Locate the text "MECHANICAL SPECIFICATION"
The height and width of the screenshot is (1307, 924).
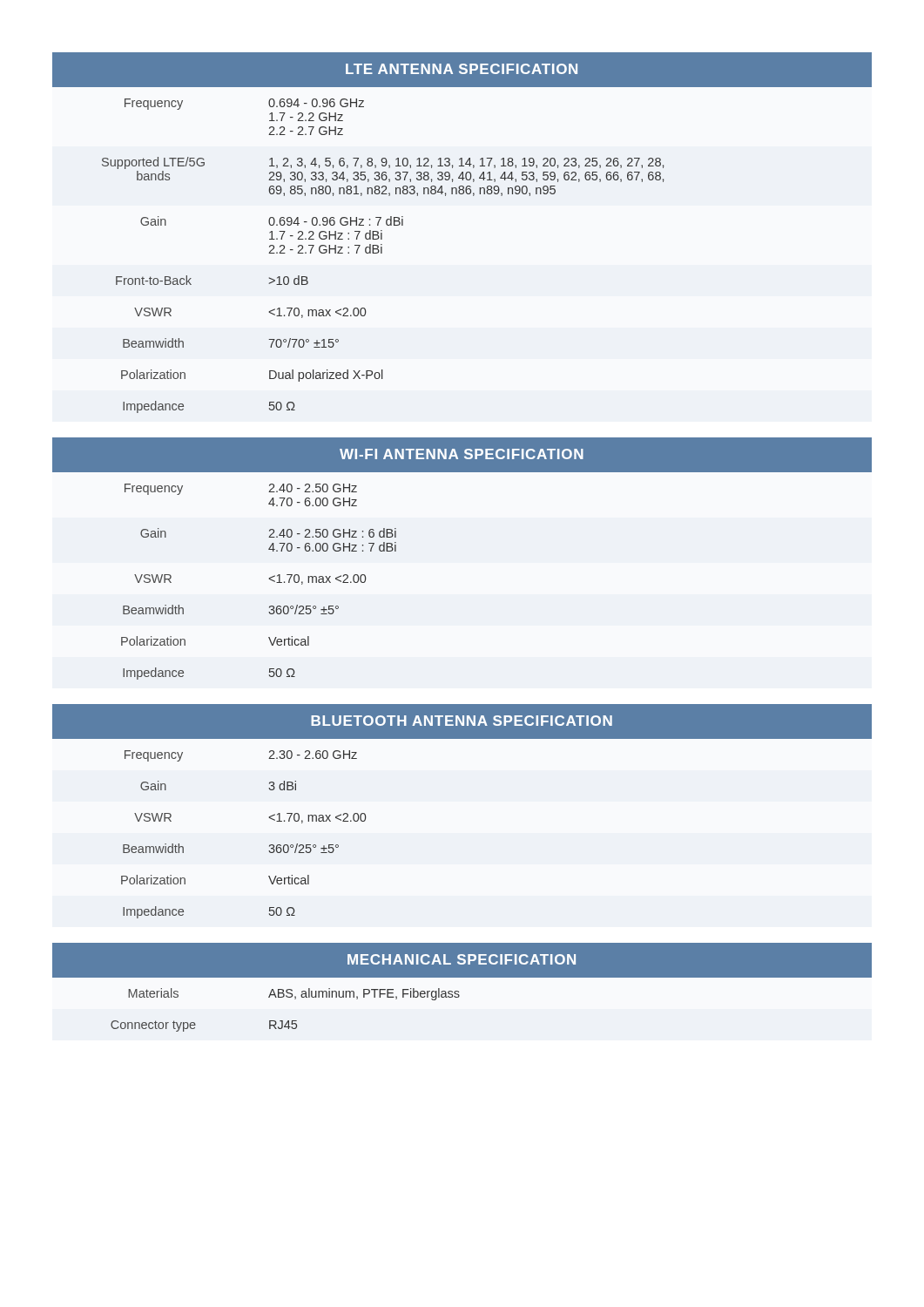click(462, 960)
